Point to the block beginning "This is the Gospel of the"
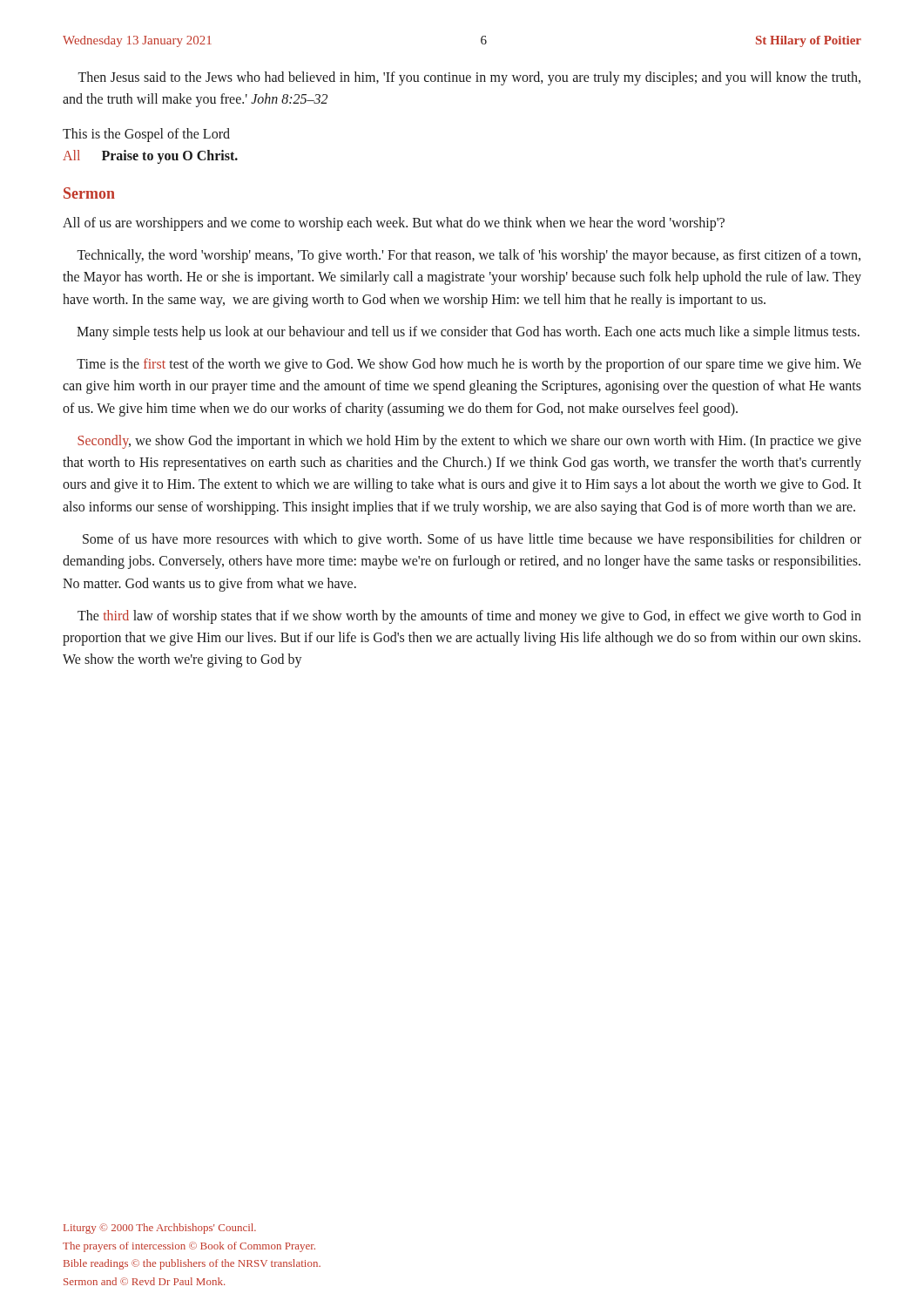This screenshot has height=1307, width=924. pos(146,135)
